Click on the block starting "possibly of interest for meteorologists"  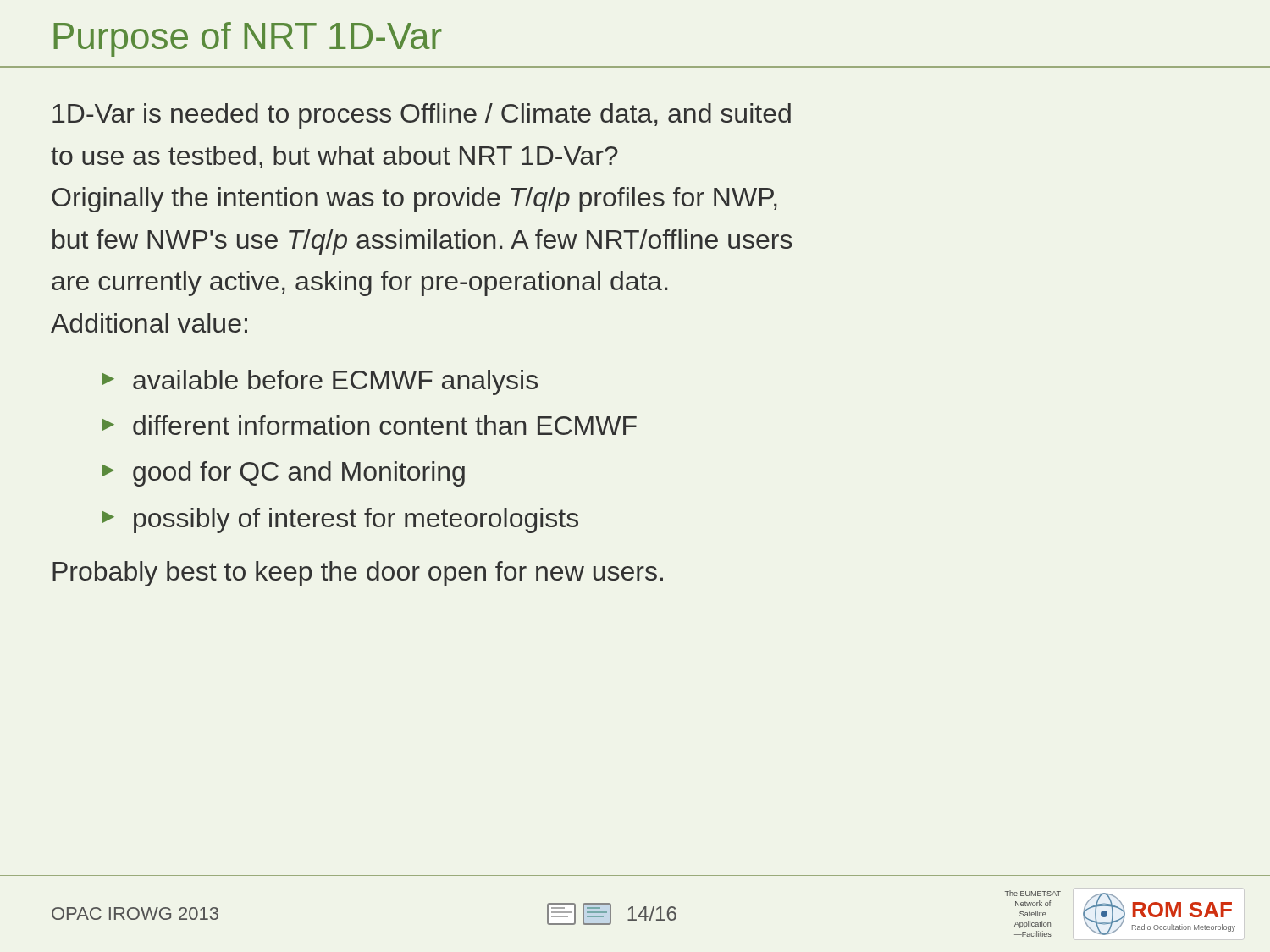click(356, 518)
